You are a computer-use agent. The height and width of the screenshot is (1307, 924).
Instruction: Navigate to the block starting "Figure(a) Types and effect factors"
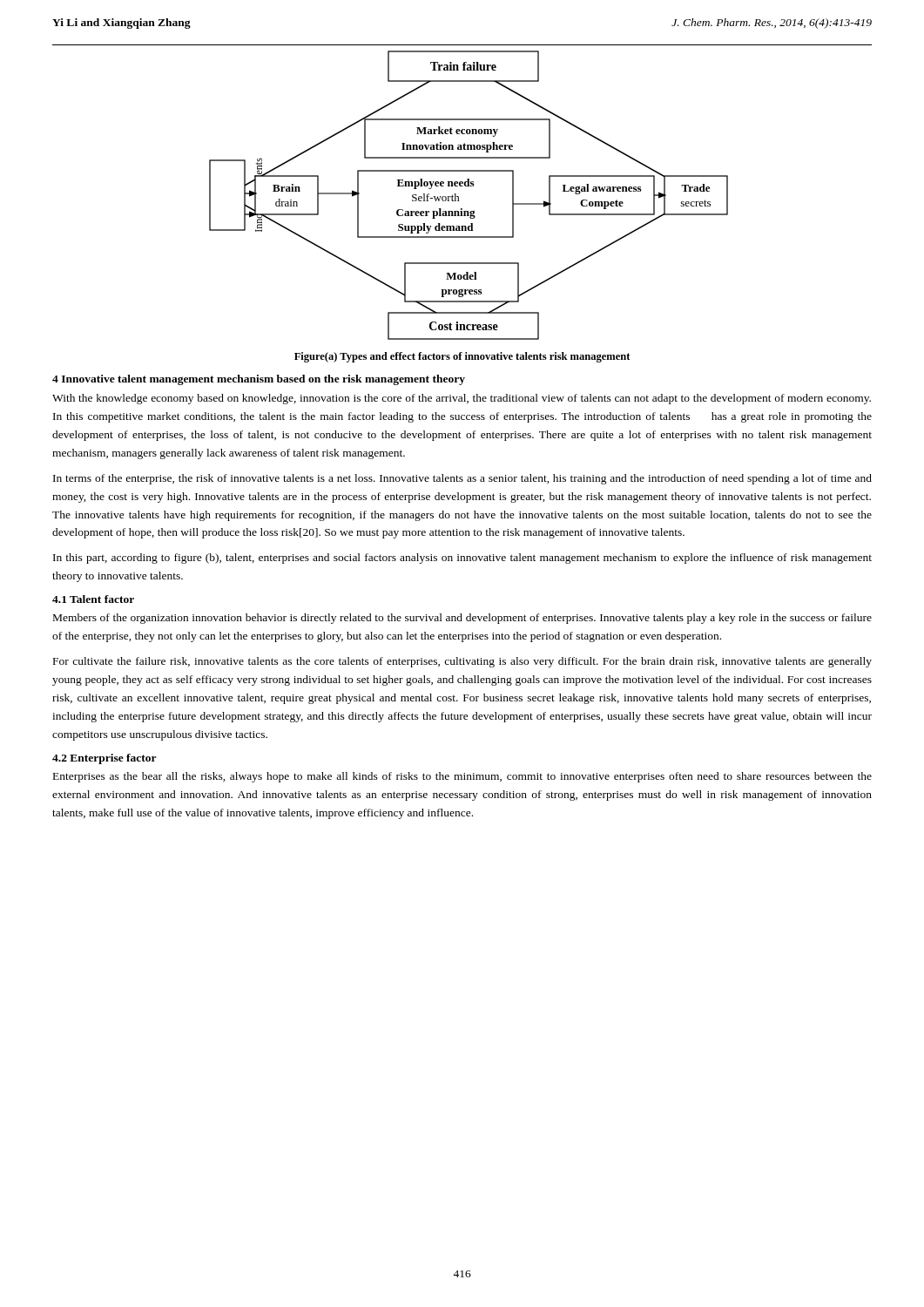point(462,356)
